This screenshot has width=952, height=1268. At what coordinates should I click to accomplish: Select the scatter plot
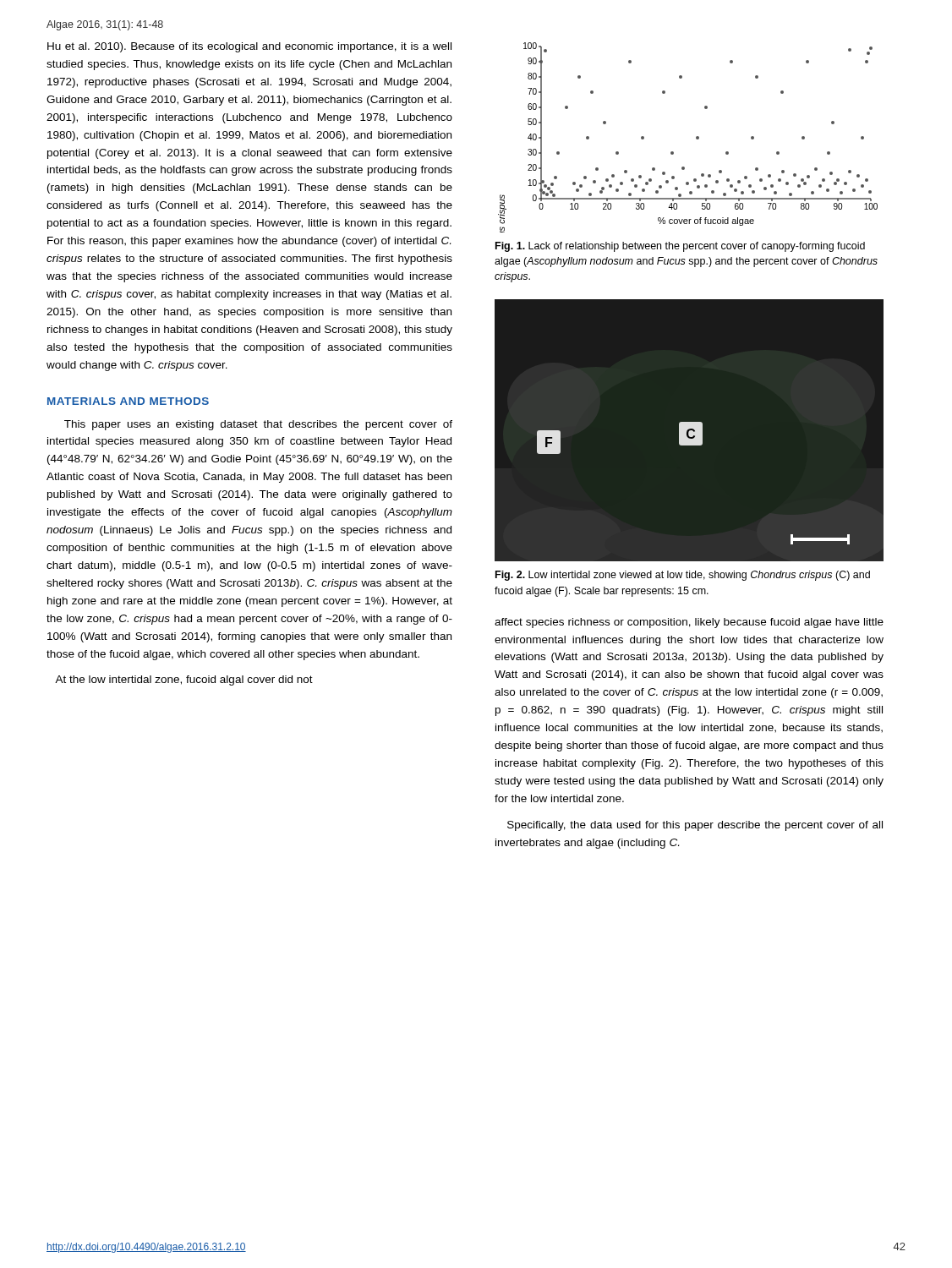coord(689,135)
